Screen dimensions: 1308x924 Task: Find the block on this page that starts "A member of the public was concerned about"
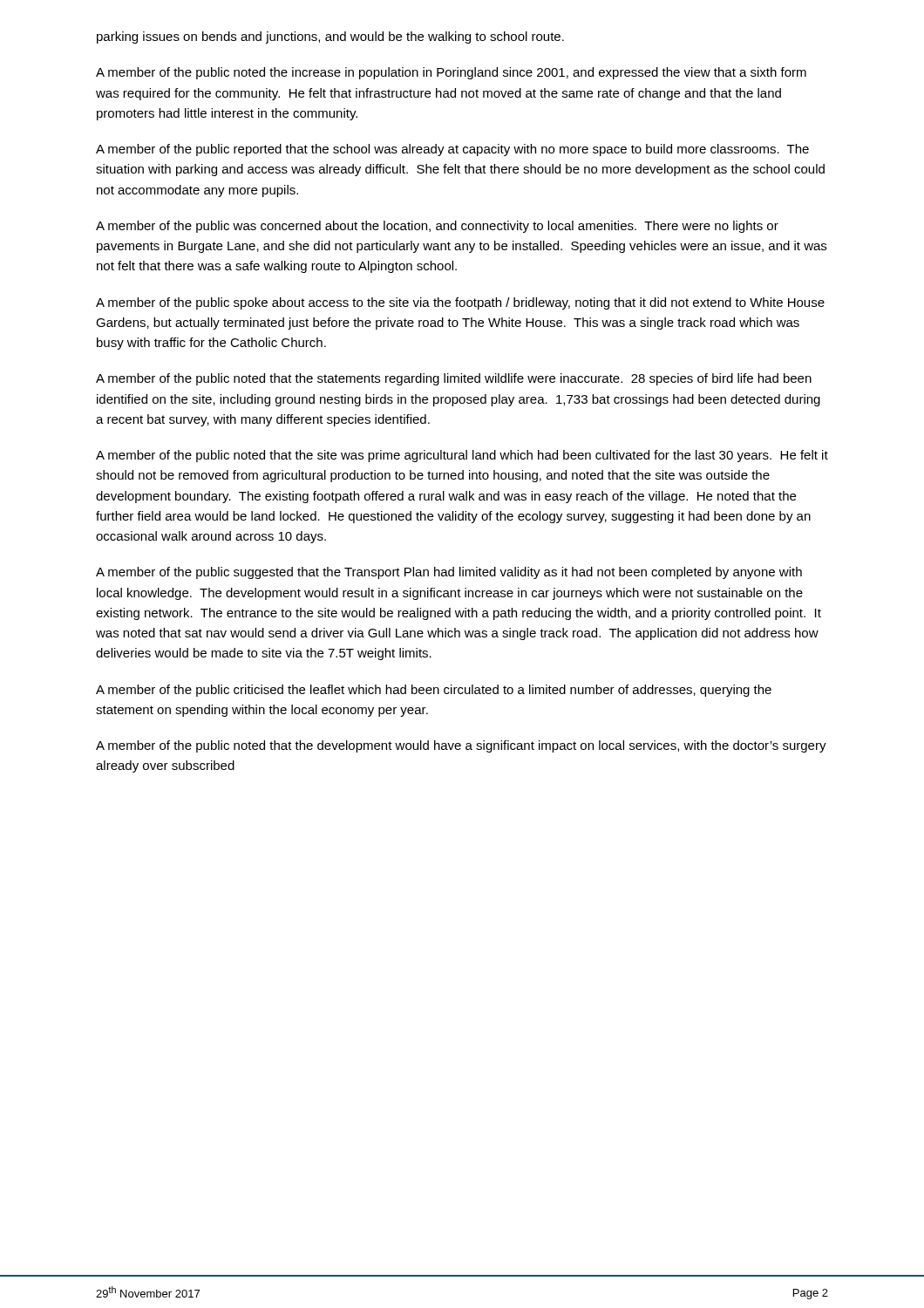pyautogui.click(x=461, y=245)
